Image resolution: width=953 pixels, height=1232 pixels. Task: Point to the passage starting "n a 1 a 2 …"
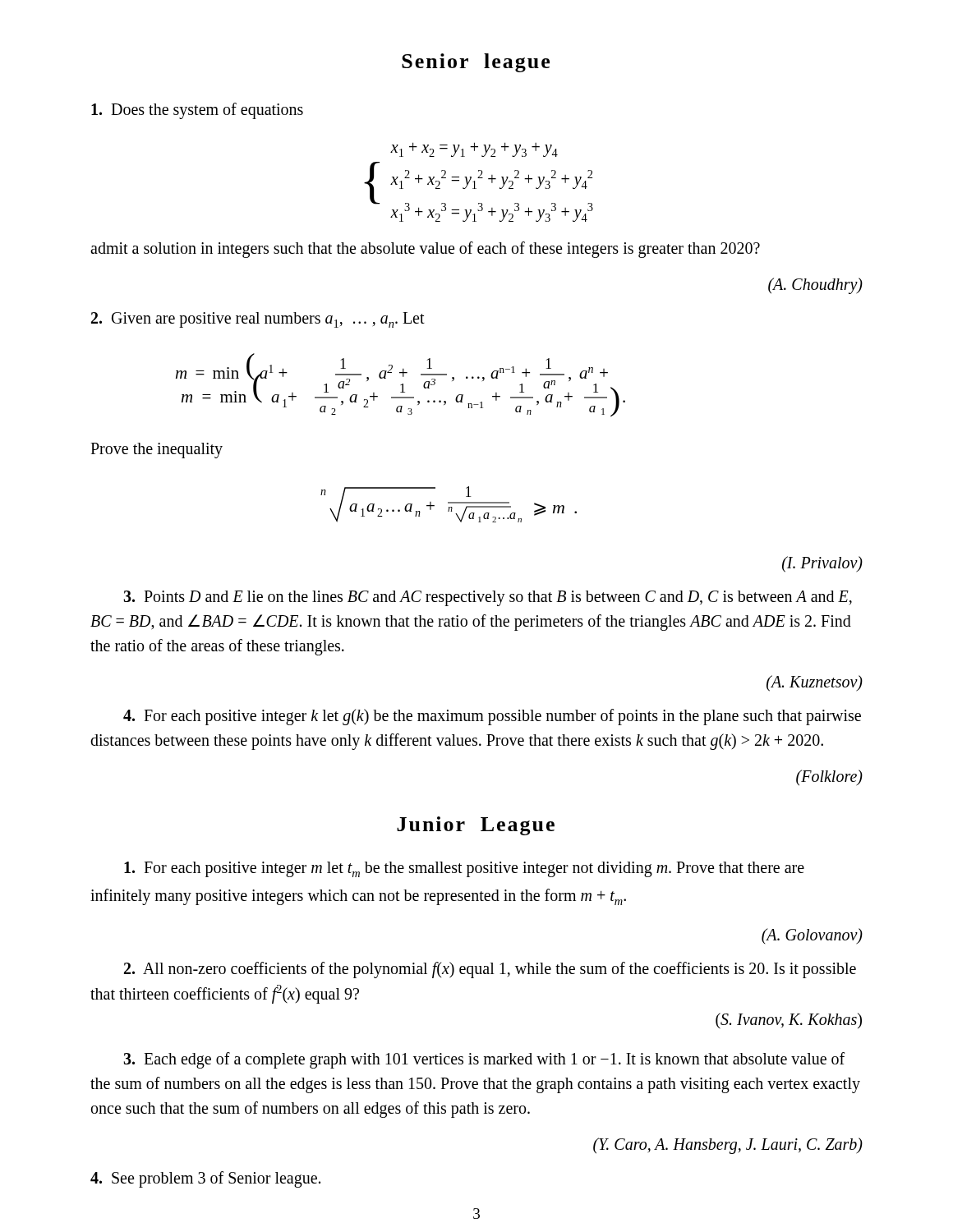[476, 505]
